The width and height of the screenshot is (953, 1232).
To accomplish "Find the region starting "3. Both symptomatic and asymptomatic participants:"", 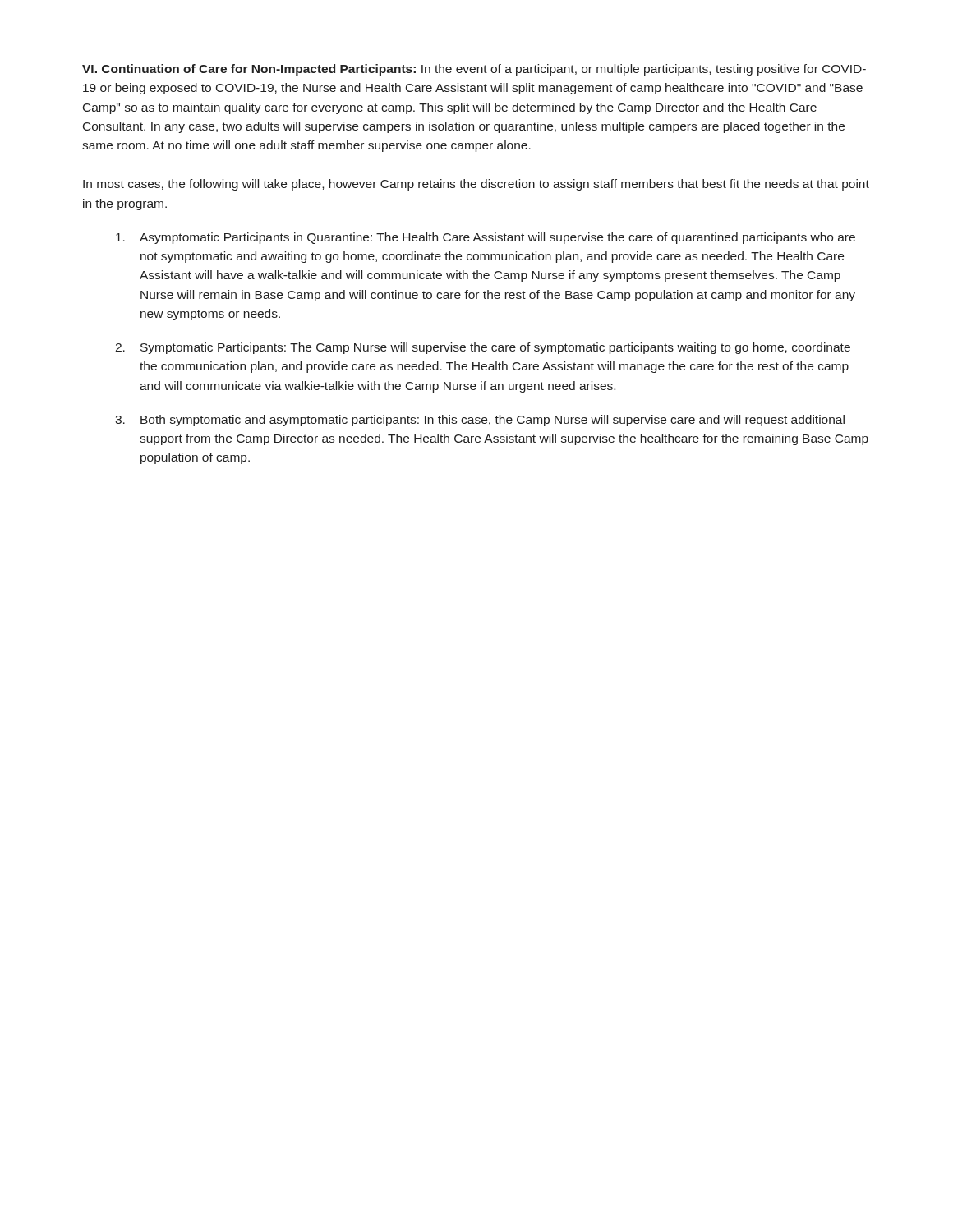I will click(x=493, y=438).
